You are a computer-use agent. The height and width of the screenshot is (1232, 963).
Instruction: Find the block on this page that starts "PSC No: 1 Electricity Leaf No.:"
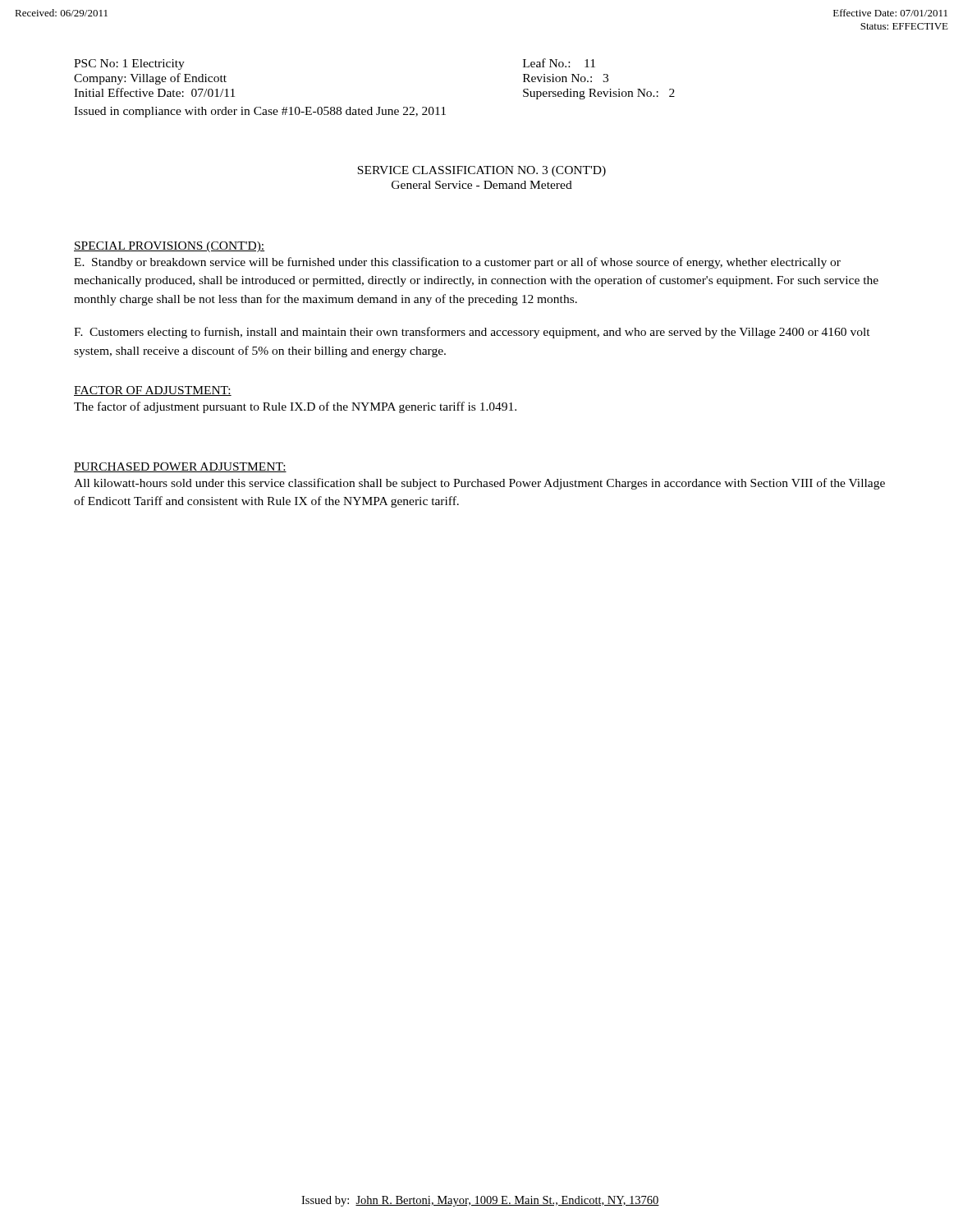point(125,64)
